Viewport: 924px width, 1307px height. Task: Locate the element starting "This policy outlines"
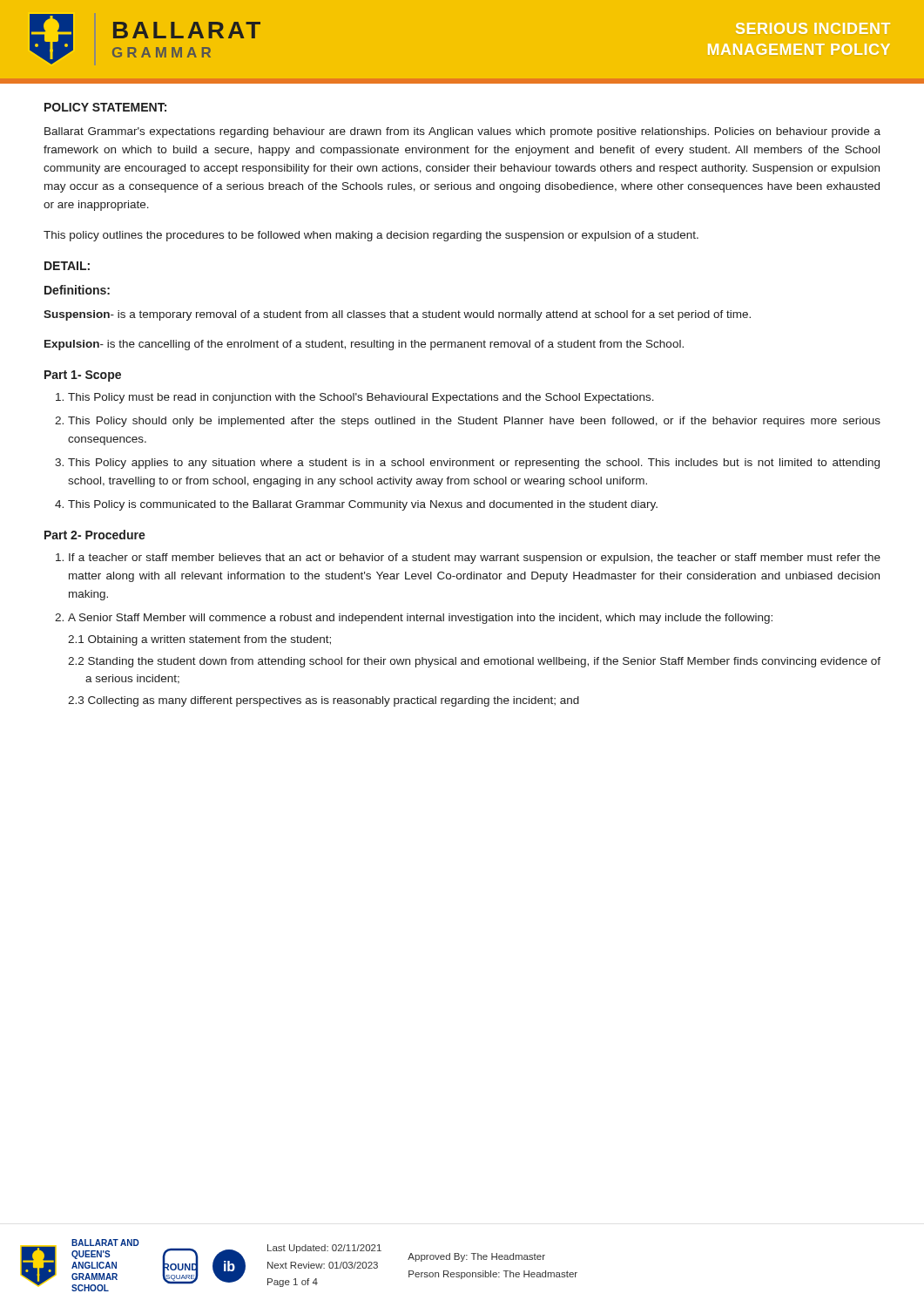tap(462, 235)
